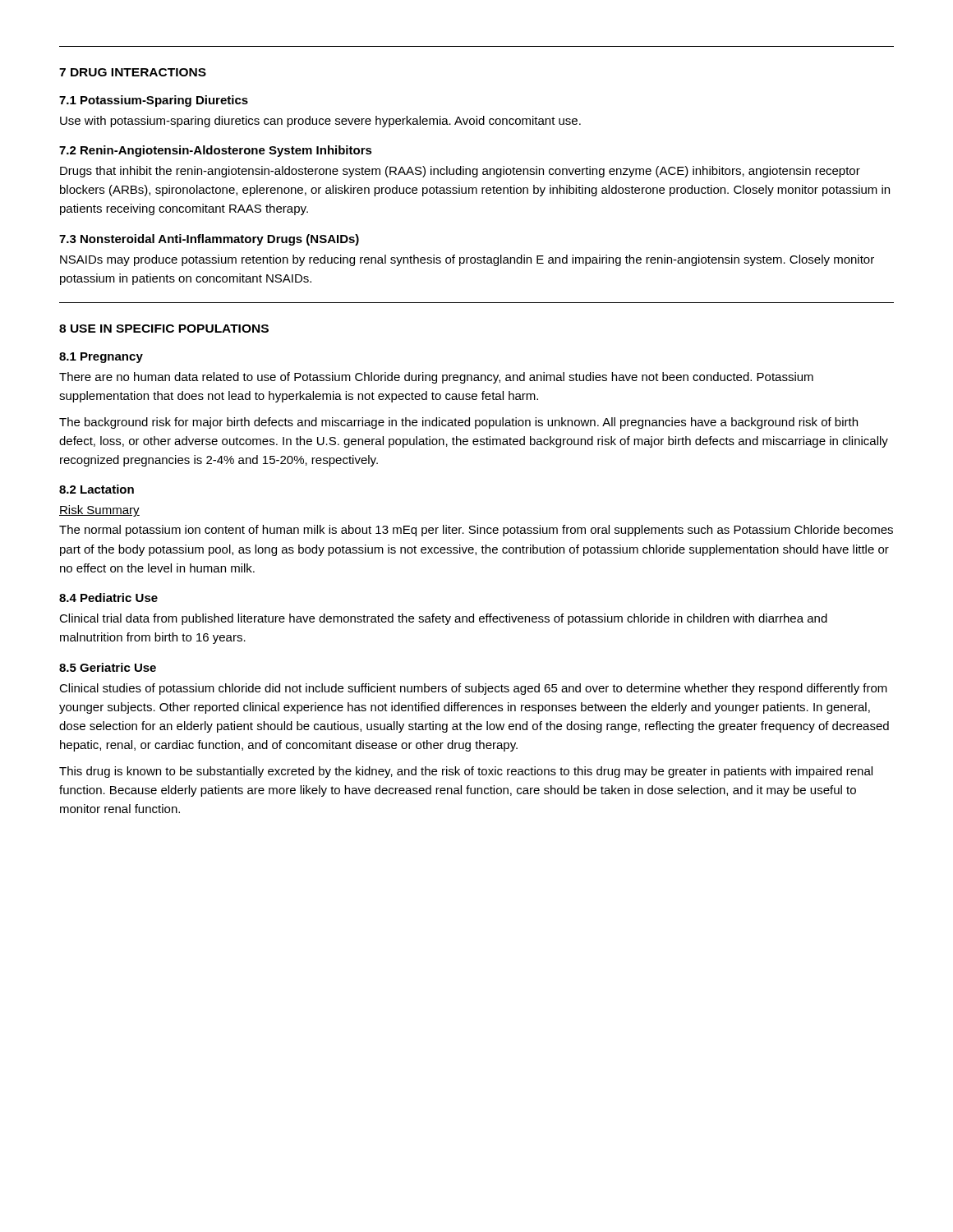Locate the passage starting "Use with potassium-sparing"
Screen dimensions: 1232x953
pyautogui.click(x=320, y=120)
